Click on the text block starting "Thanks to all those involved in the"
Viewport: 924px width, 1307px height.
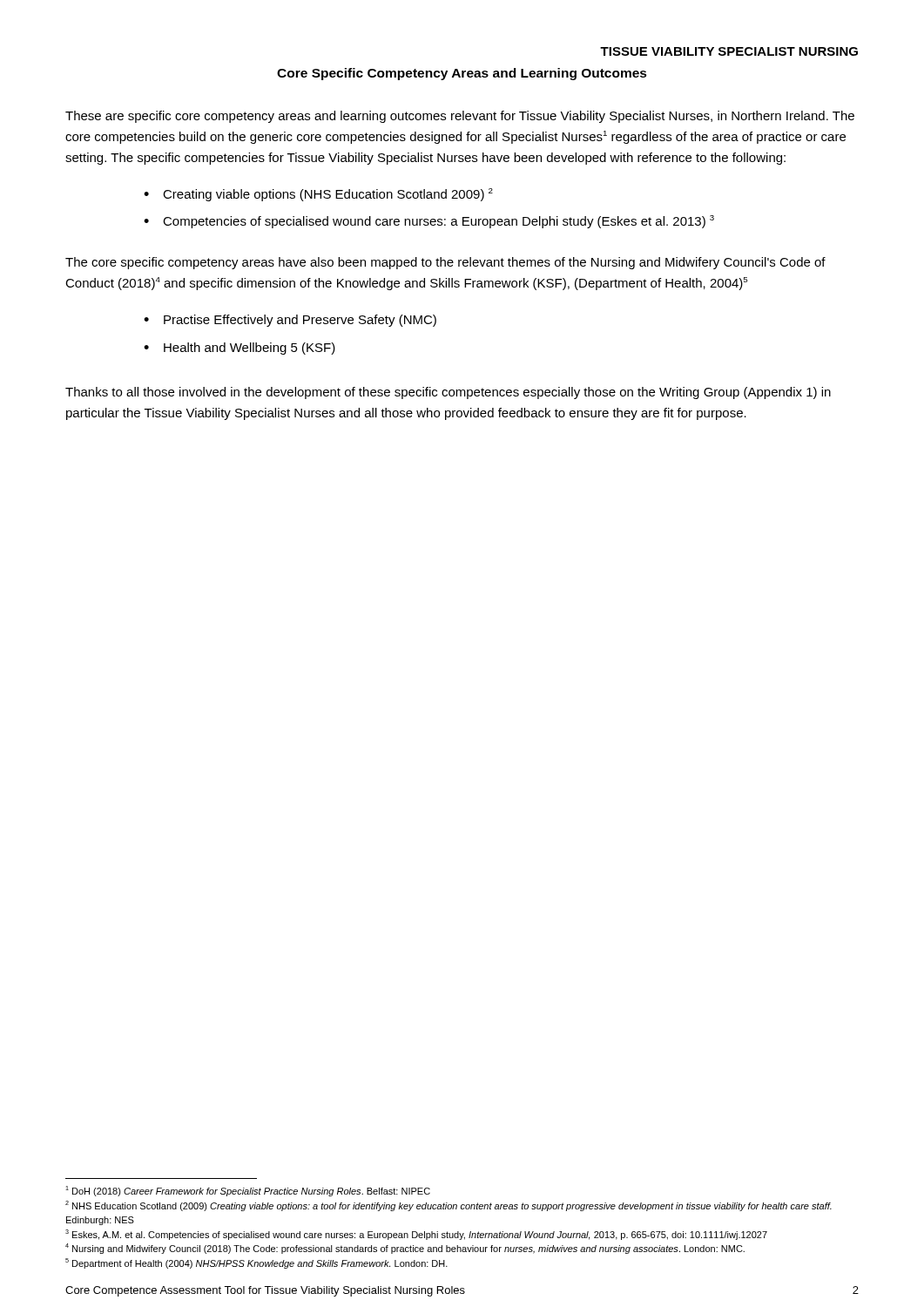click(x=448, y=402)
